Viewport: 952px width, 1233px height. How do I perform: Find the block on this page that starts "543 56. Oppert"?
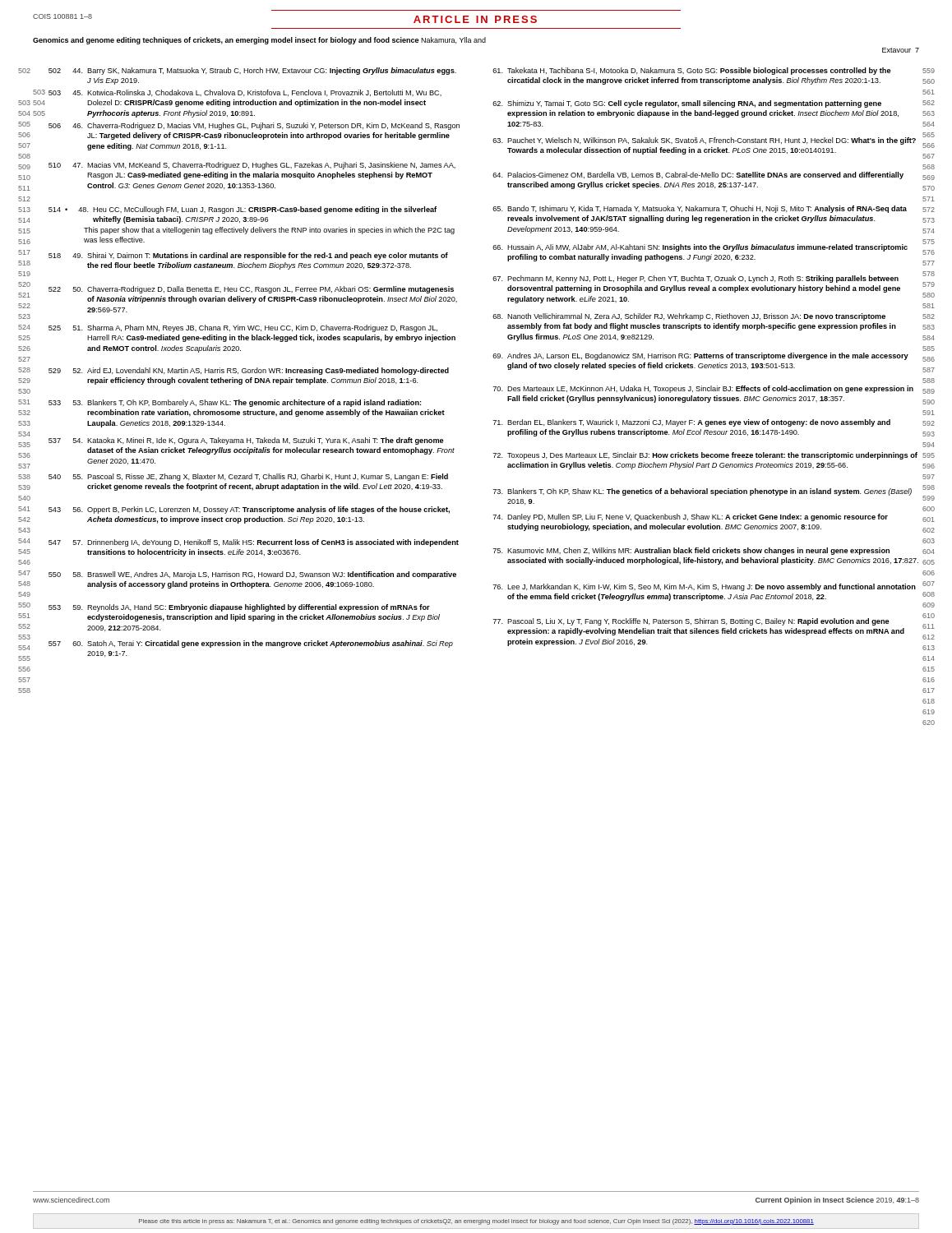247,515
